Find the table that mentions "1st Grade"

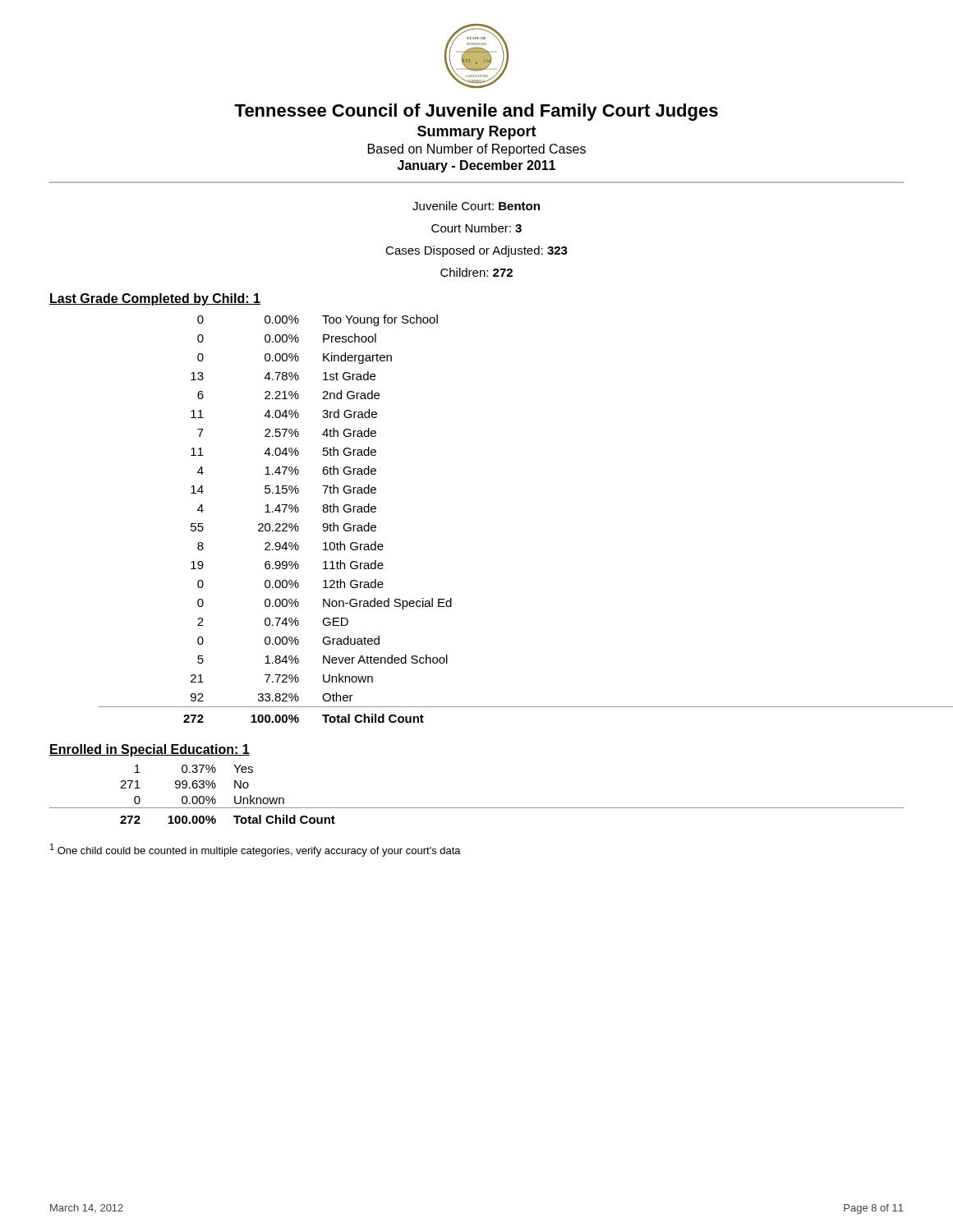pyautogui.click(x=476, y=519)
